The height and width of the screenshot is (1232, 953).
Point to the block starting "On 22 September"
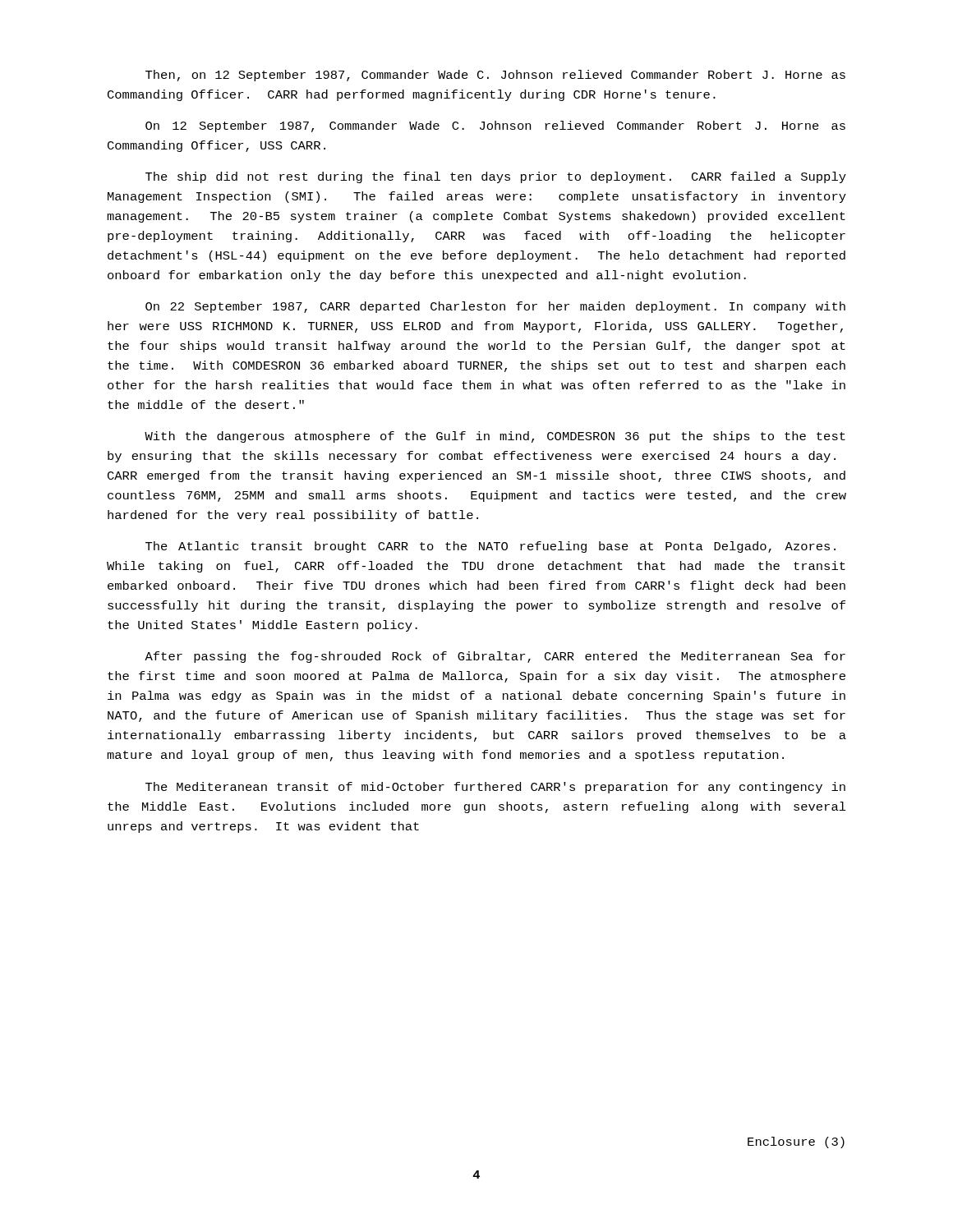click(476, 357)
